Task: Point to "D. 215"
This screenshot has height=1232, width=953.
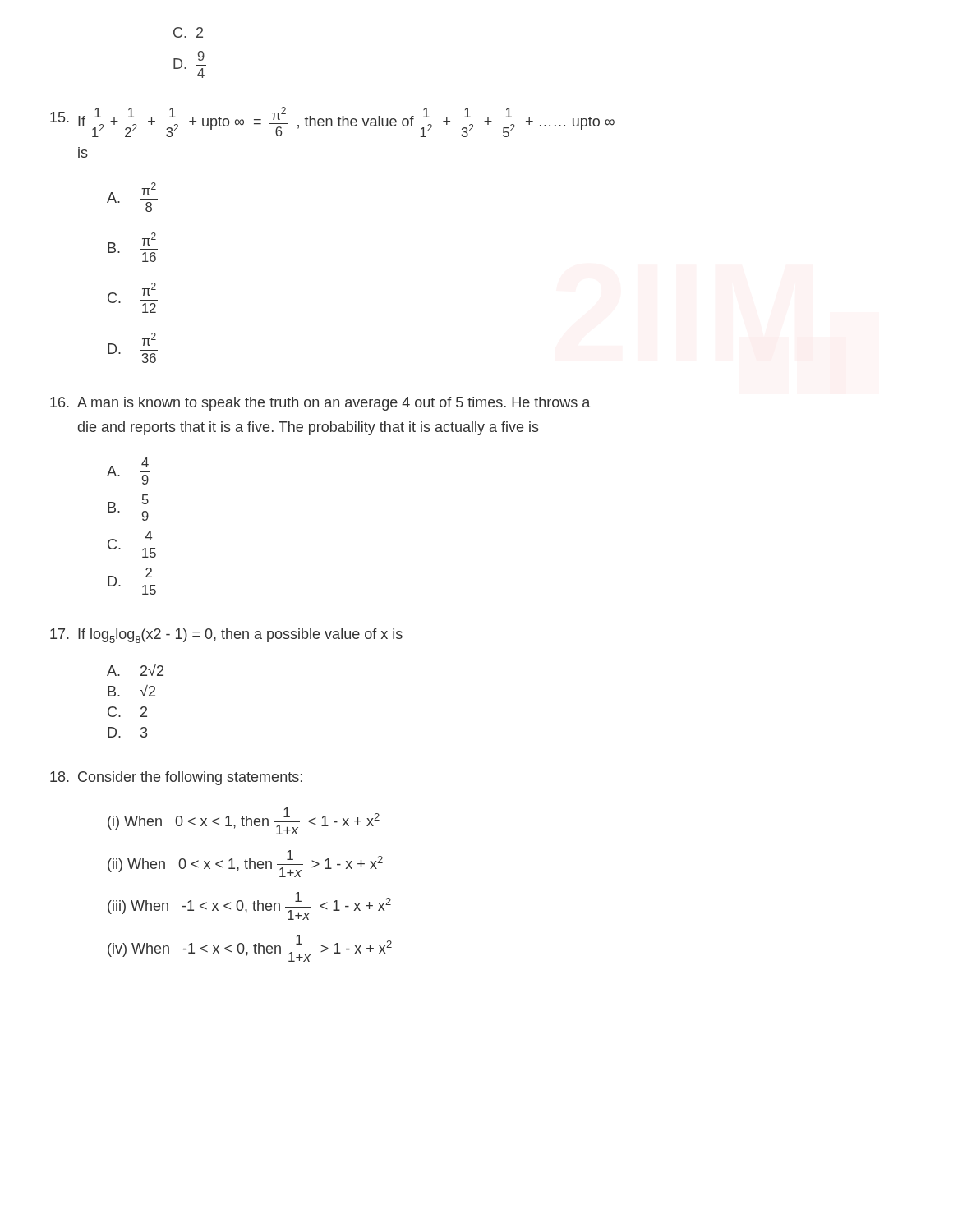Action: click(x=132, y=582)
